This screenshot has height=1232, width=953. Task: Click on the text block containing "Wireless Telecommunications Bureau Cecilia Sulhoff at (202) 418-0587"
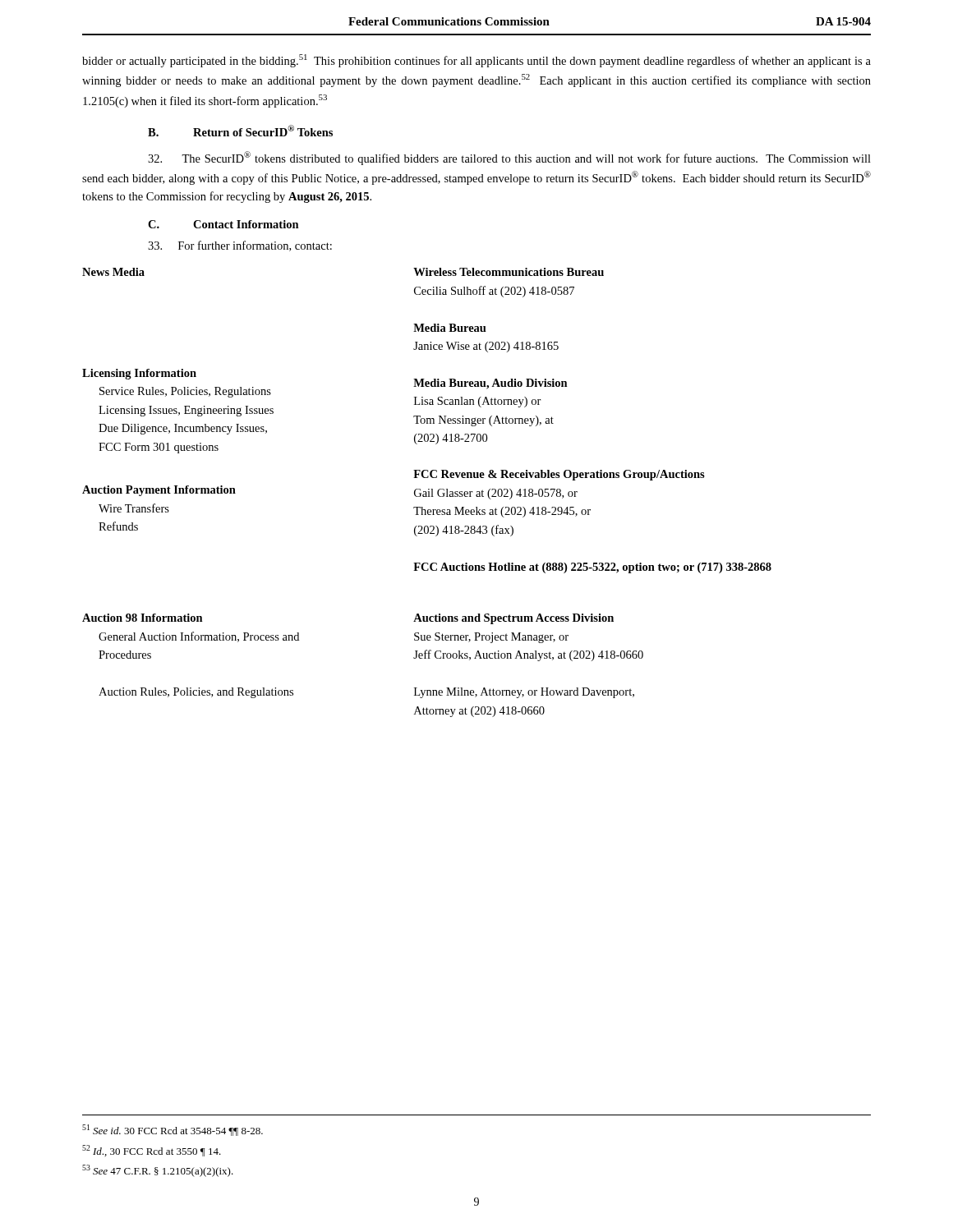509,272
